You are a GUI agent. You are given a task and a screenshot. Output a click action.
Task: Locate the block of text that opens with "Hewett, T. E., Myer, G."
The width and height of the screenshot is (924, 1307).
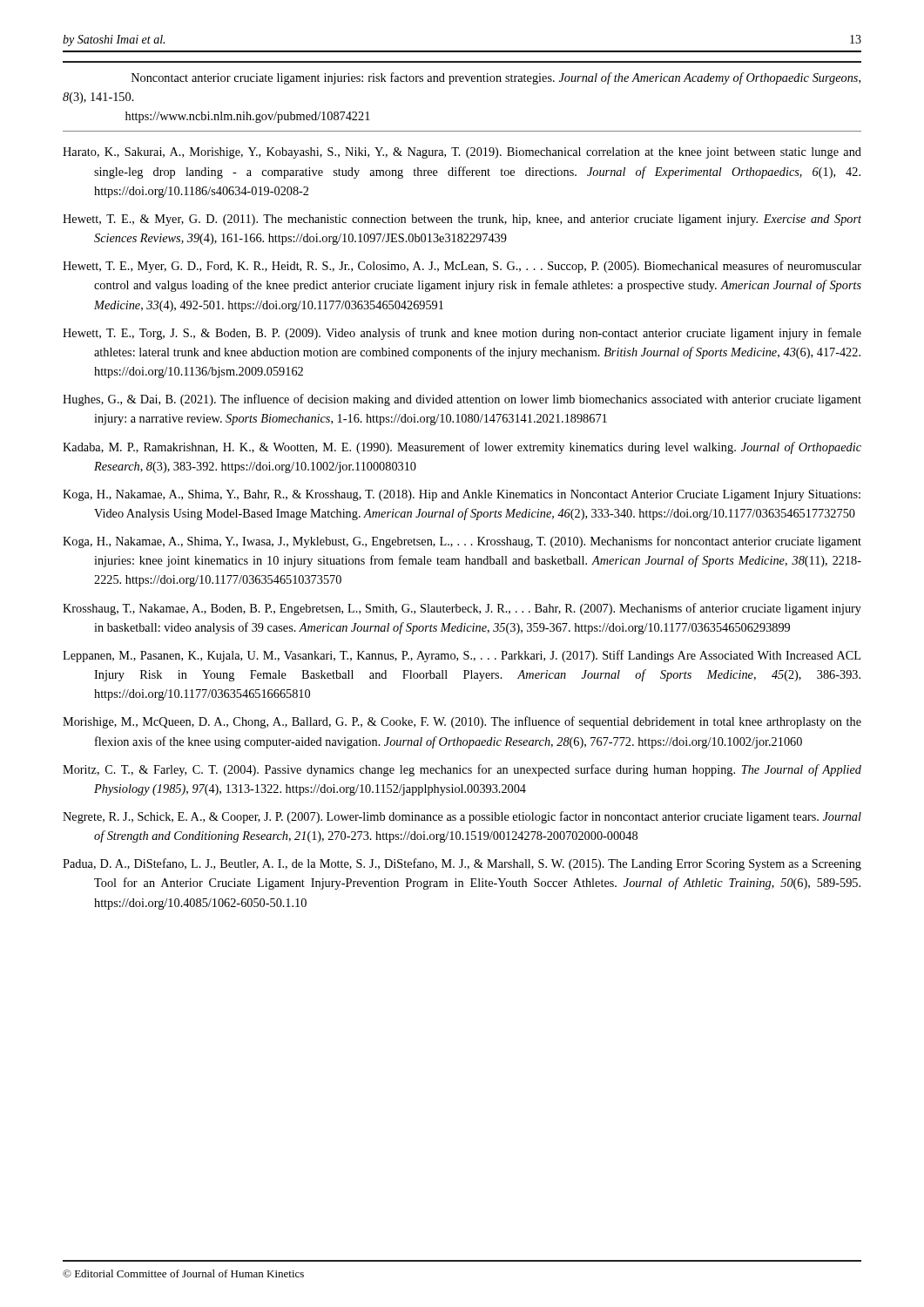coord(462,285)
